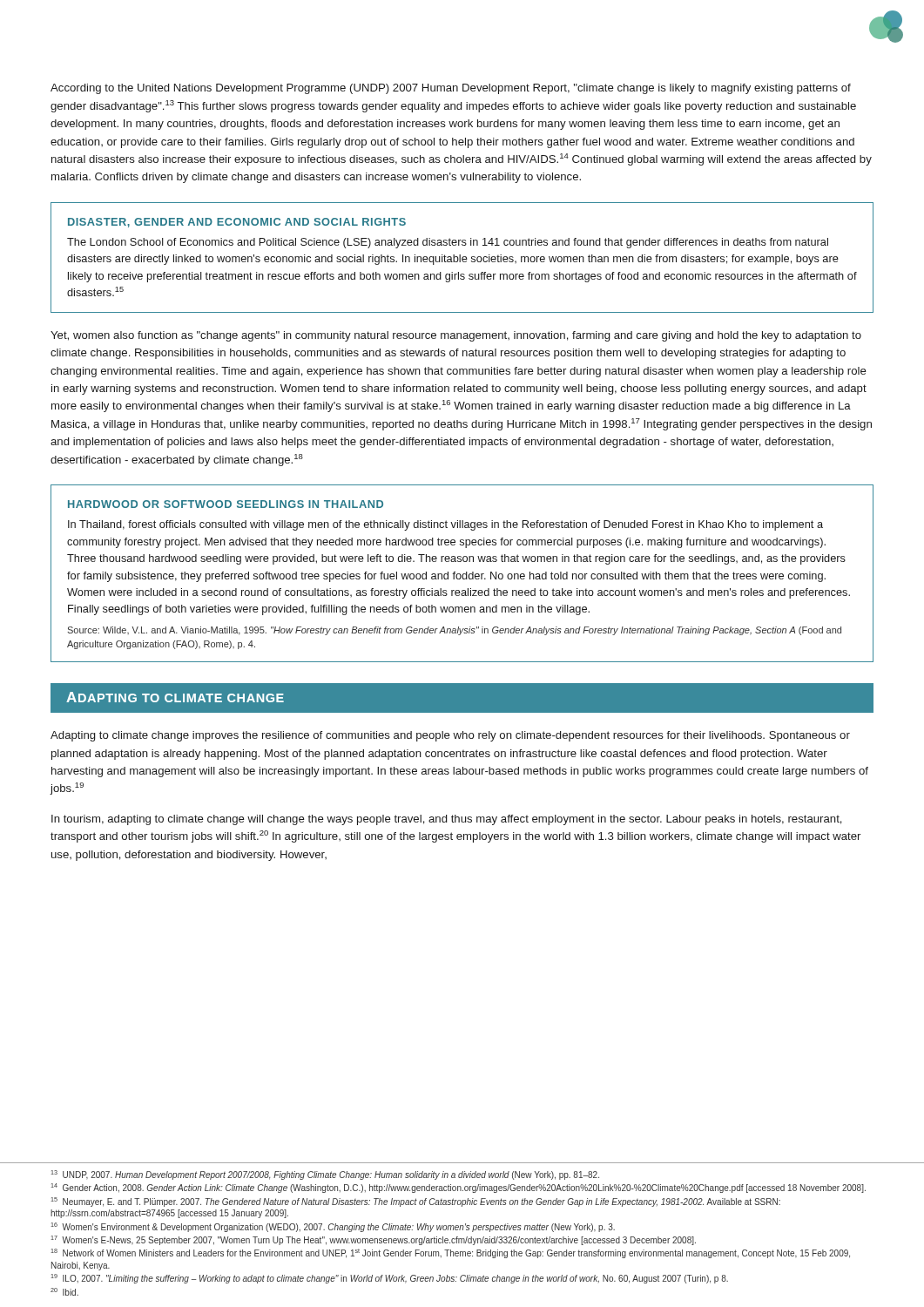Select the text block that reads "The London School of Economics"

click(462, 267)
